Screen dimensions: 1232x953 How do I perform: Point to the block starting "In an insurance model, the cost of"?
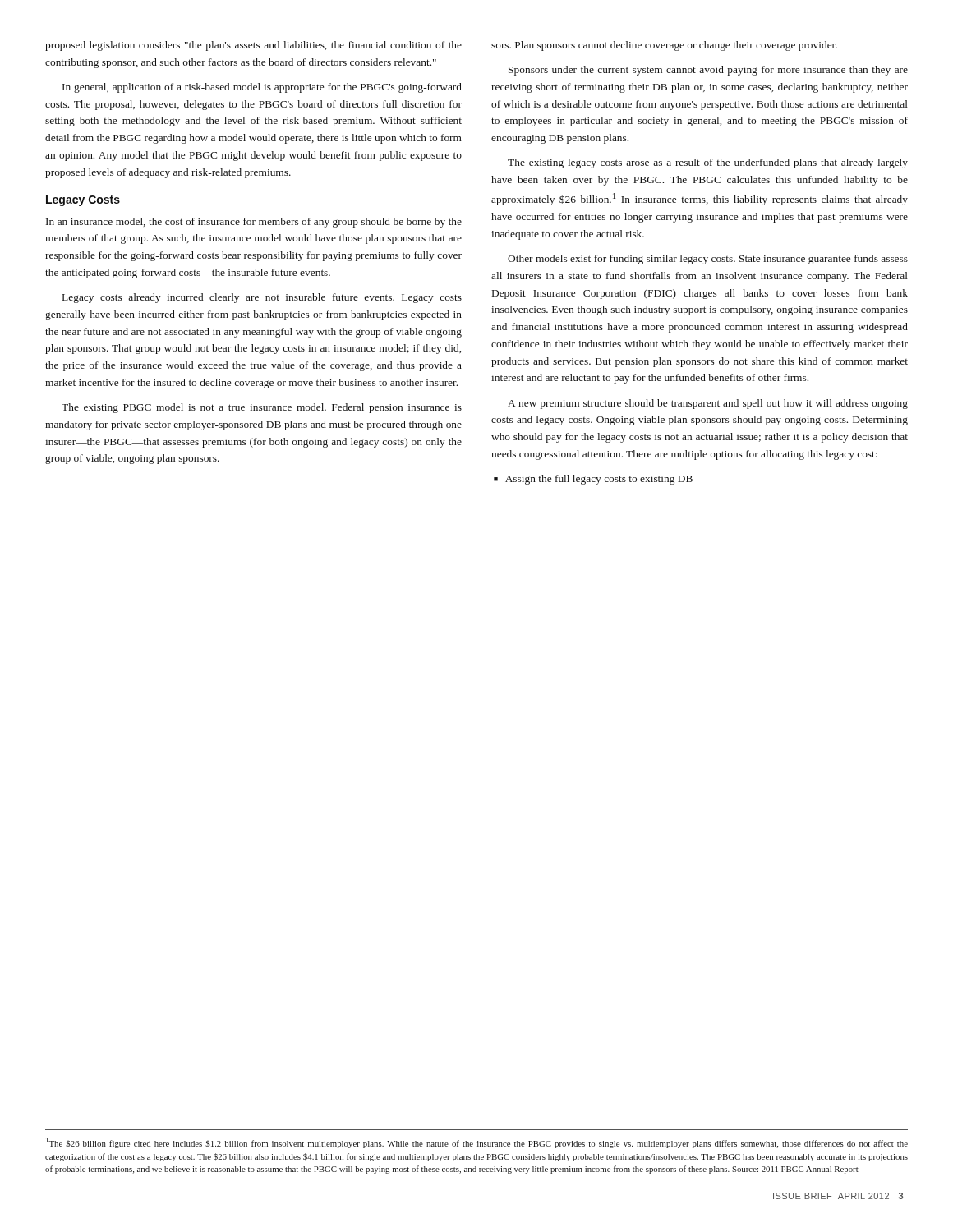tap(253, 340)
